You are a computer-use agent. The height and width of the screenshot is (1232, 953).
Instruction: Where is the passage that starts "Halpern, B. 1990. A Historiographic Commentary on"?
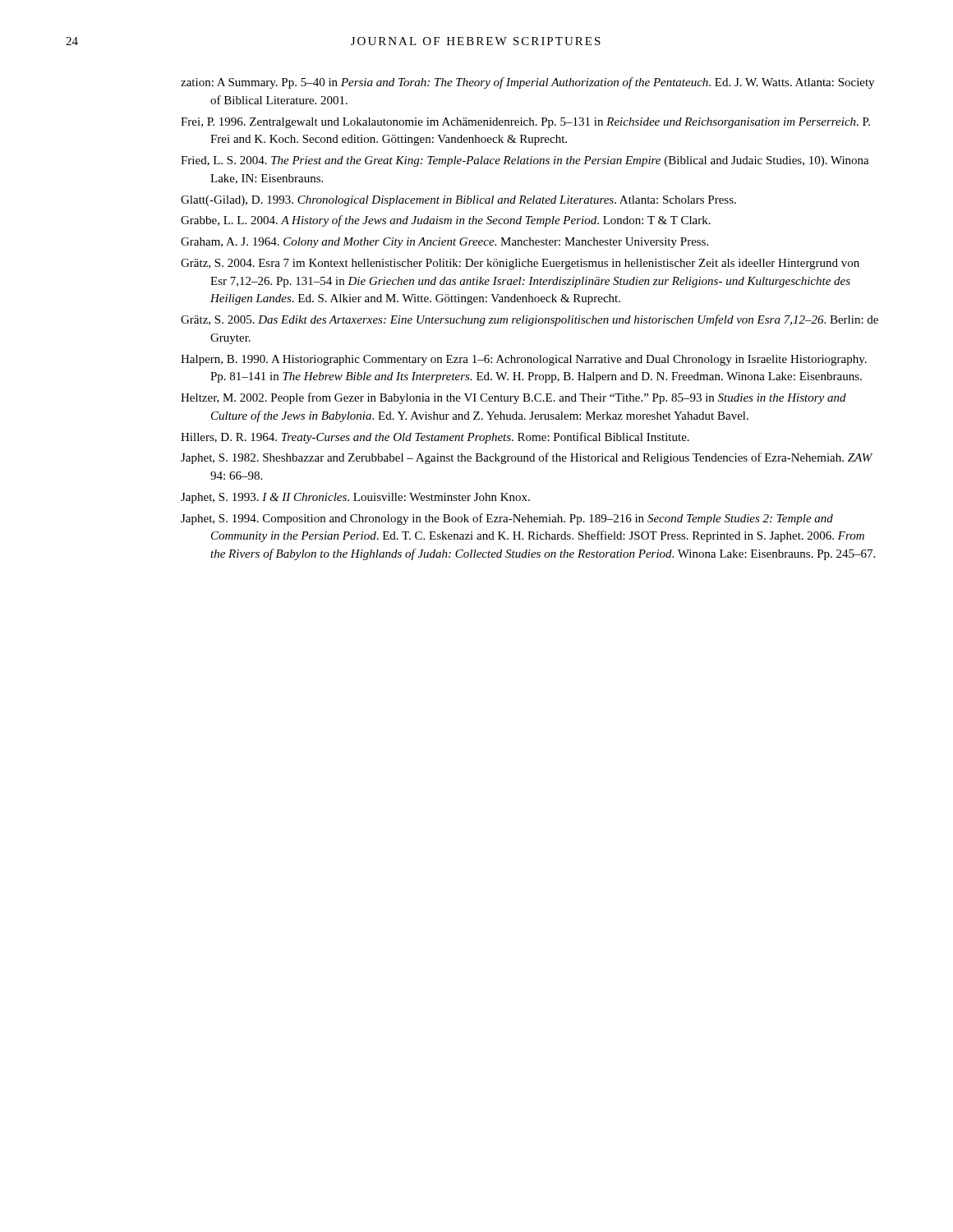pos(524,367)
